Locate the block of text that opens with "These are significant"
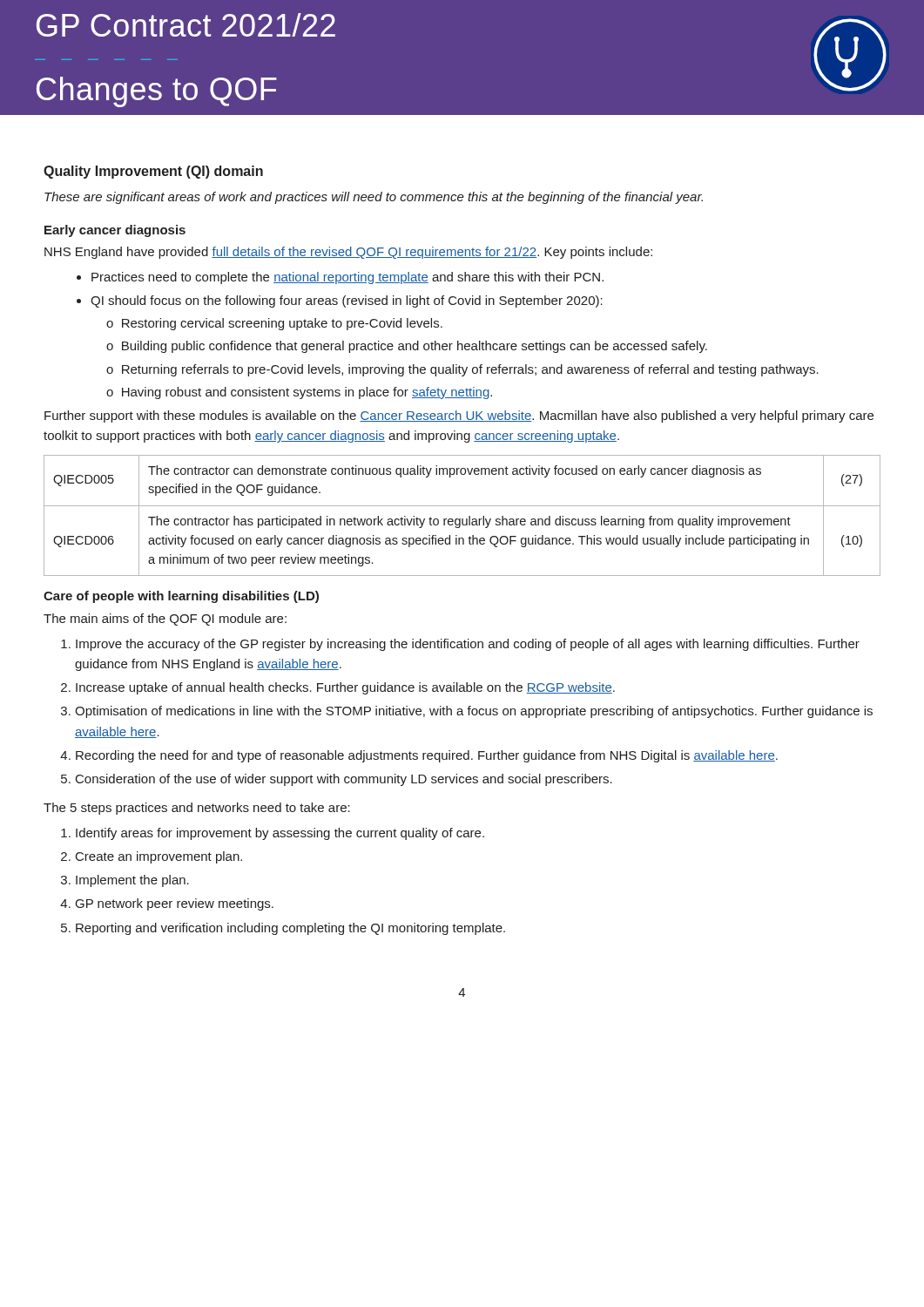This screenshot has height=1307, width=924. [374, 197]
